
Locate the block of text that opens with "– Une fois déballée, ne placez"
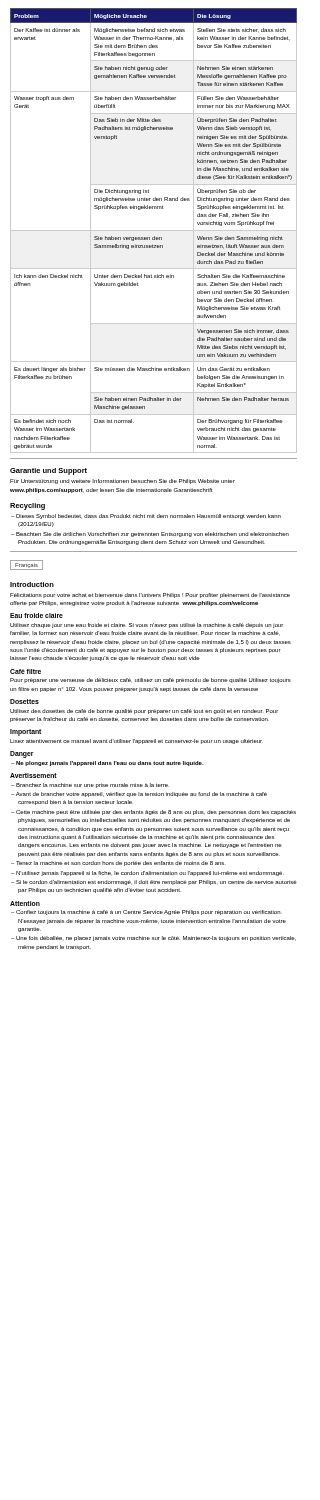[154, 943]
